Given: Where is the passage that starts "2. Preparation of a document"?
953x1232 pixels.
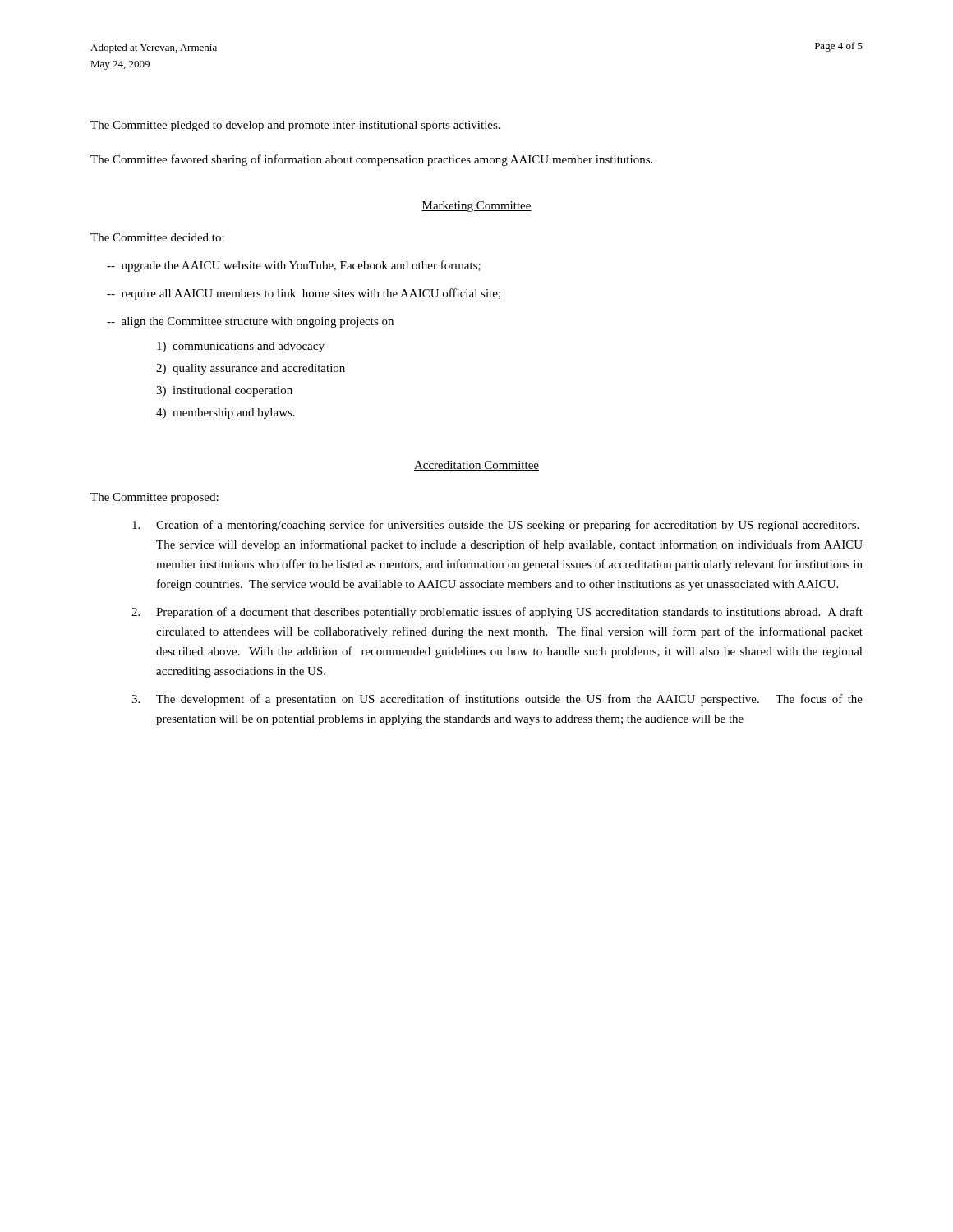Looking at the screenshot, I should tap(497, 642).
